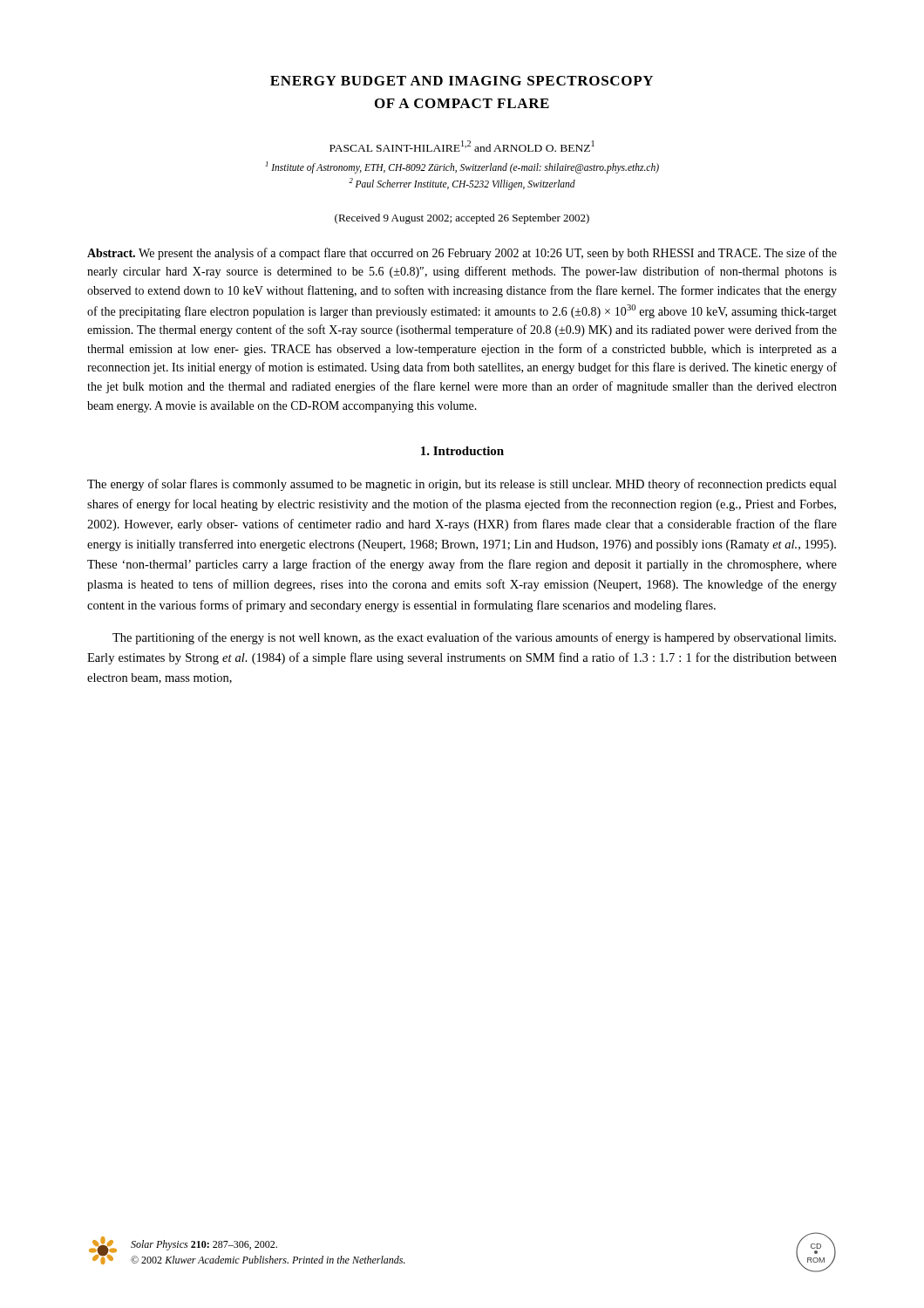Navigate to the element starting "(Received 9 August"

462,217
